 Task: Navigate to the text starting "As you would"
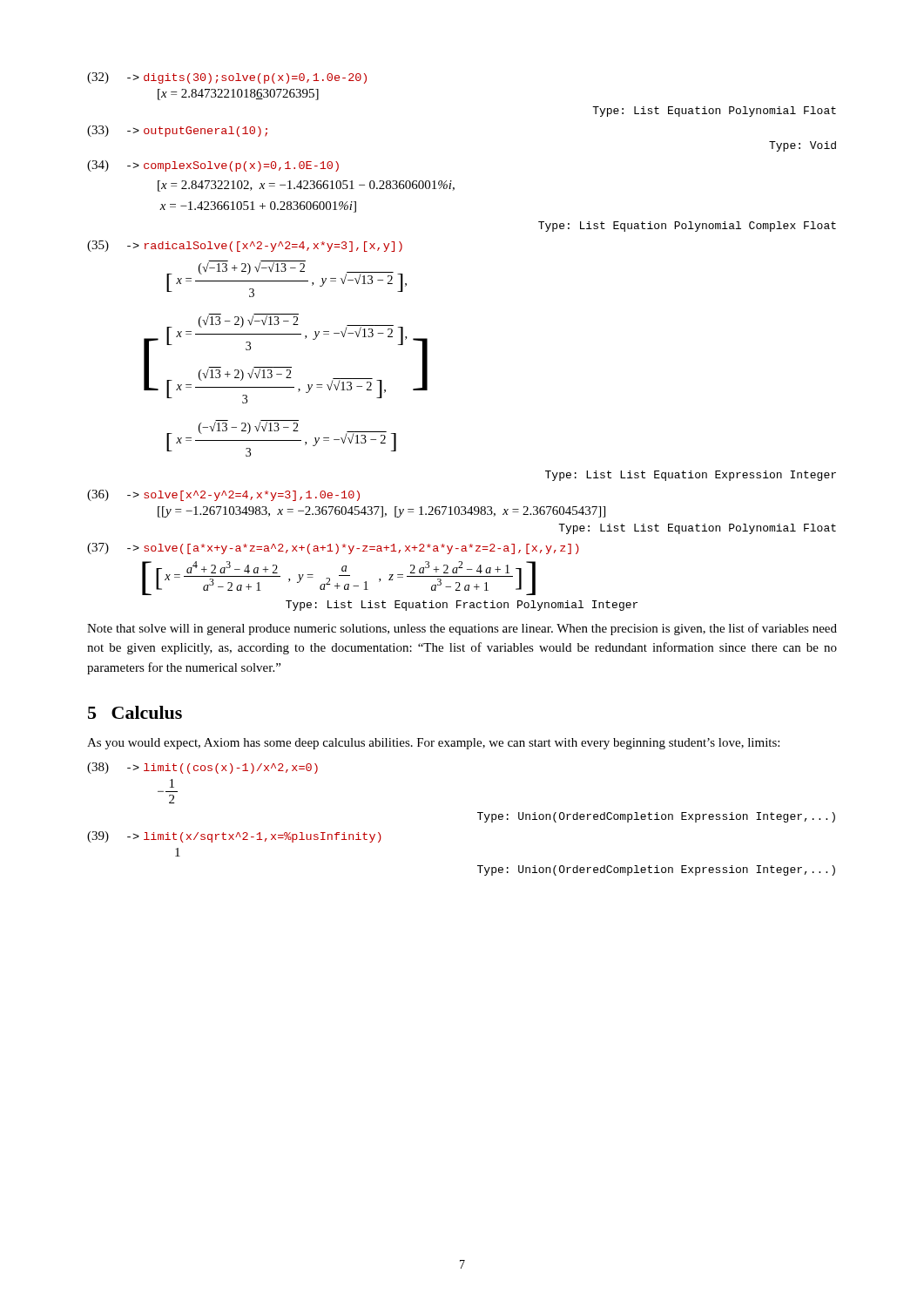[434, 743]
